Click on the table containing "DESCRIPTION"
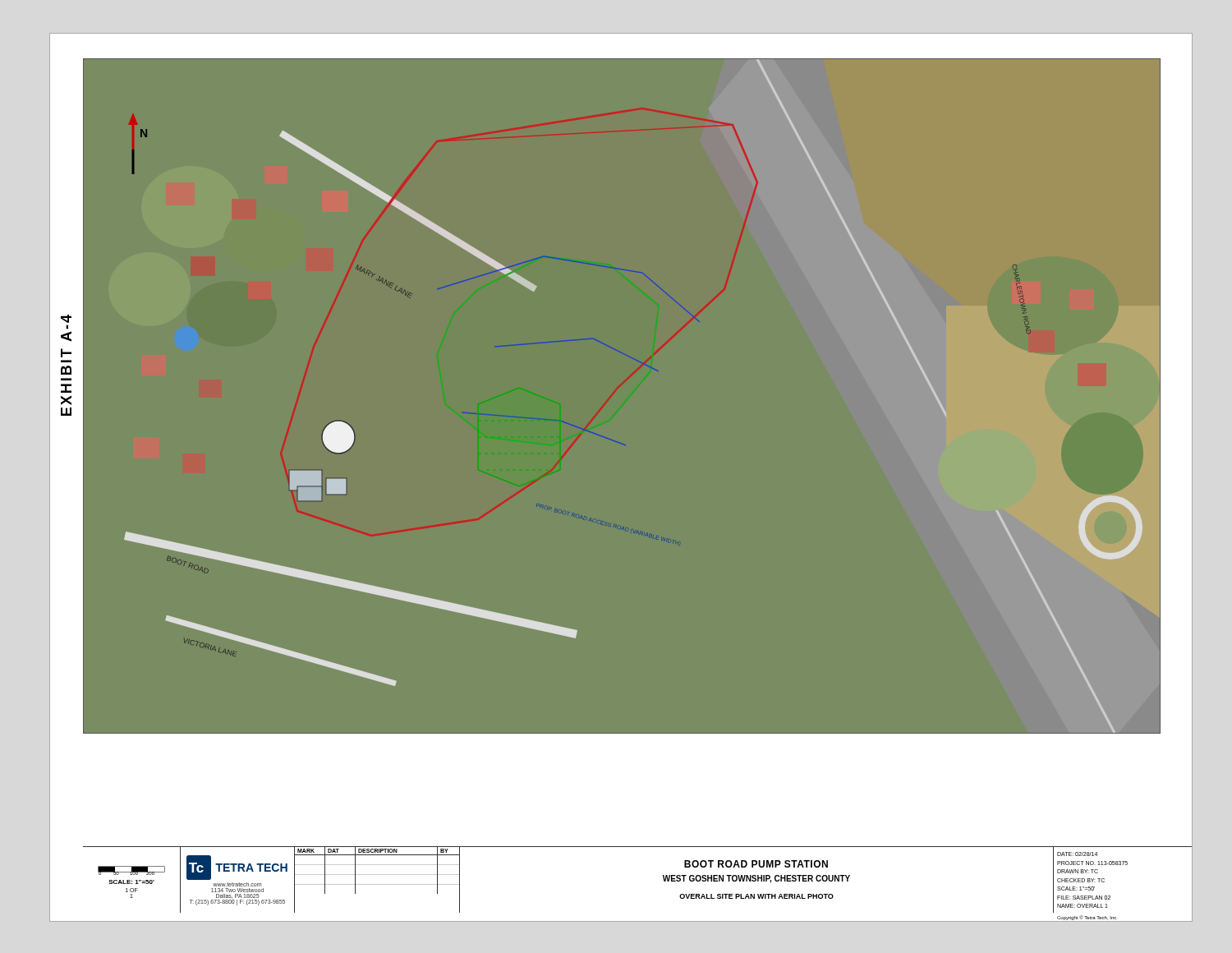 (377, 880)
